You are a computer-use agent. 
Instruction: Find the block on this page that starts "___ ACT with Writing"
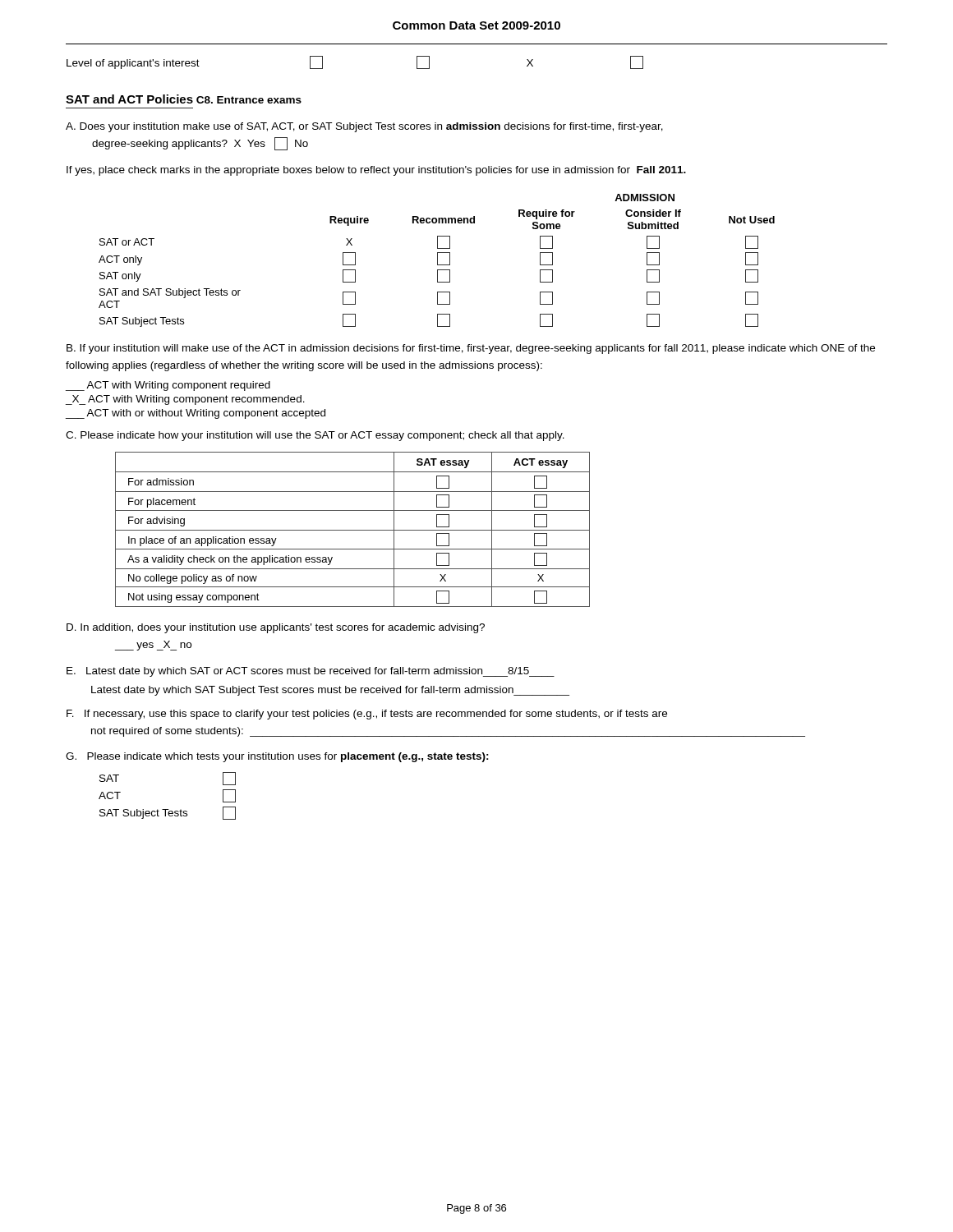point(168,385)
